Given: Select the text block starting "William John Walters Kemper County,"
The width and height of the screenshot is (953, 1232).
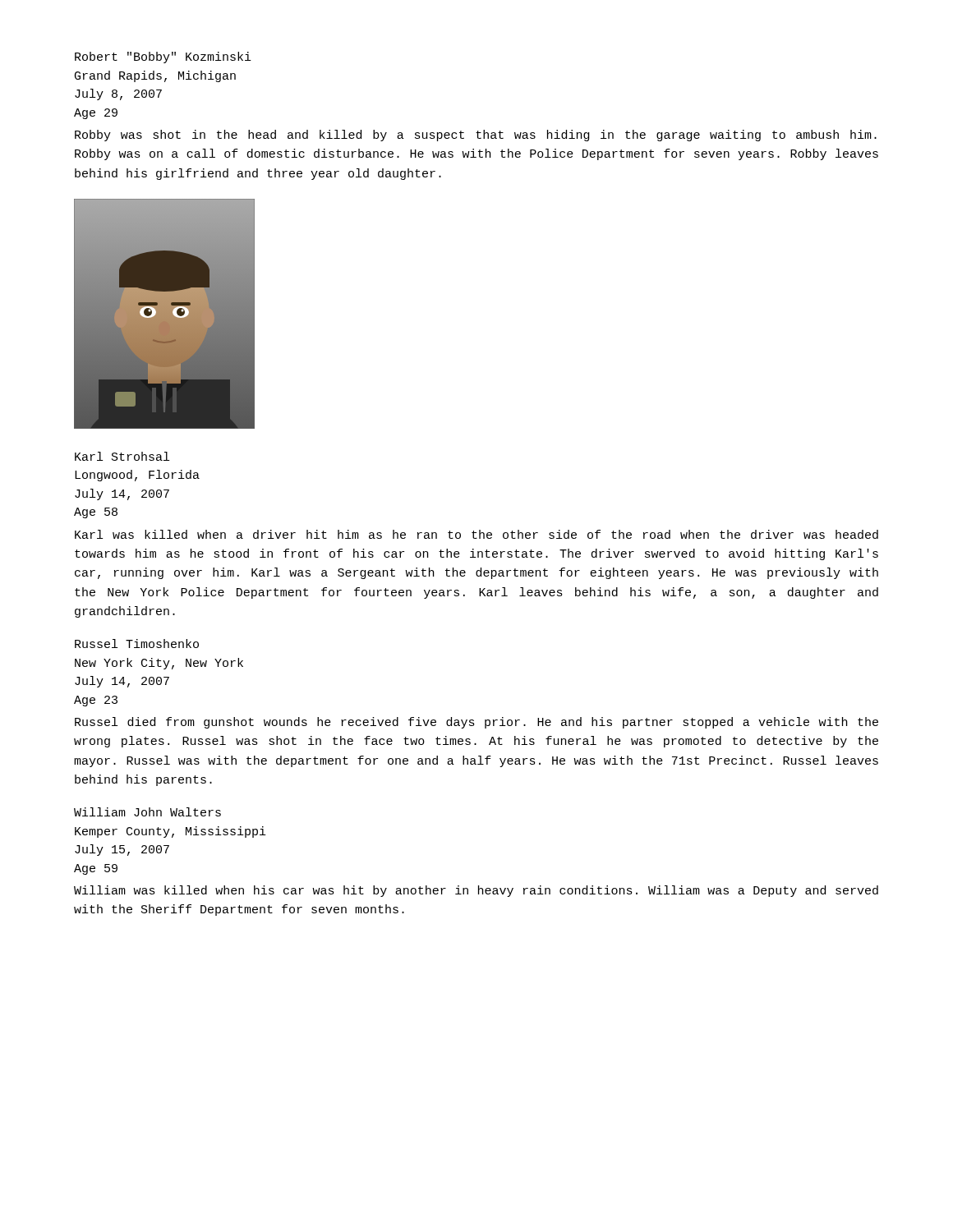Looking at the screenshot, I should pos(147,812).
